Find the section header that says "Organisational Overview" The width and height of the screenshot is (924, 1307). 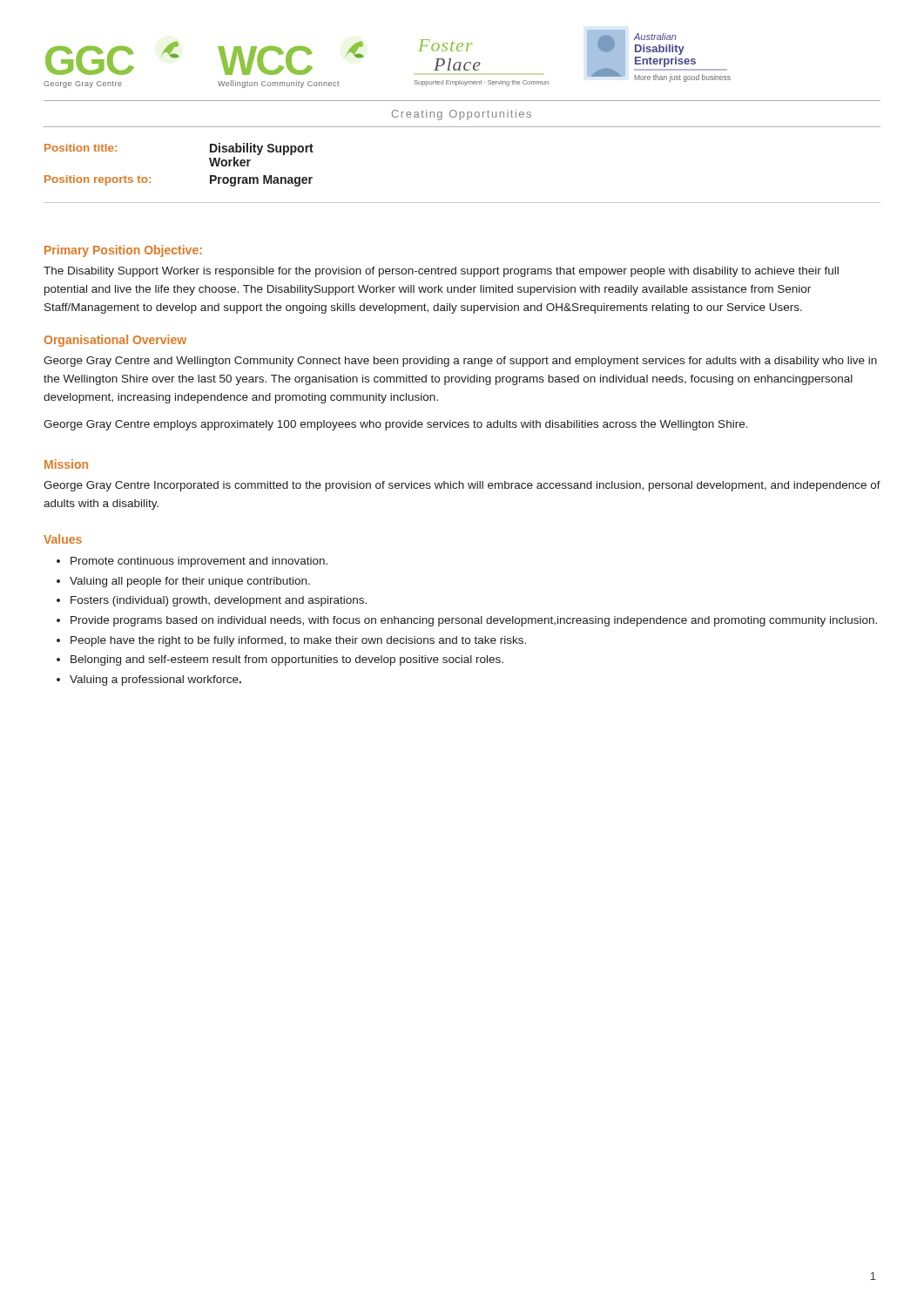click(x=115, y=340)
